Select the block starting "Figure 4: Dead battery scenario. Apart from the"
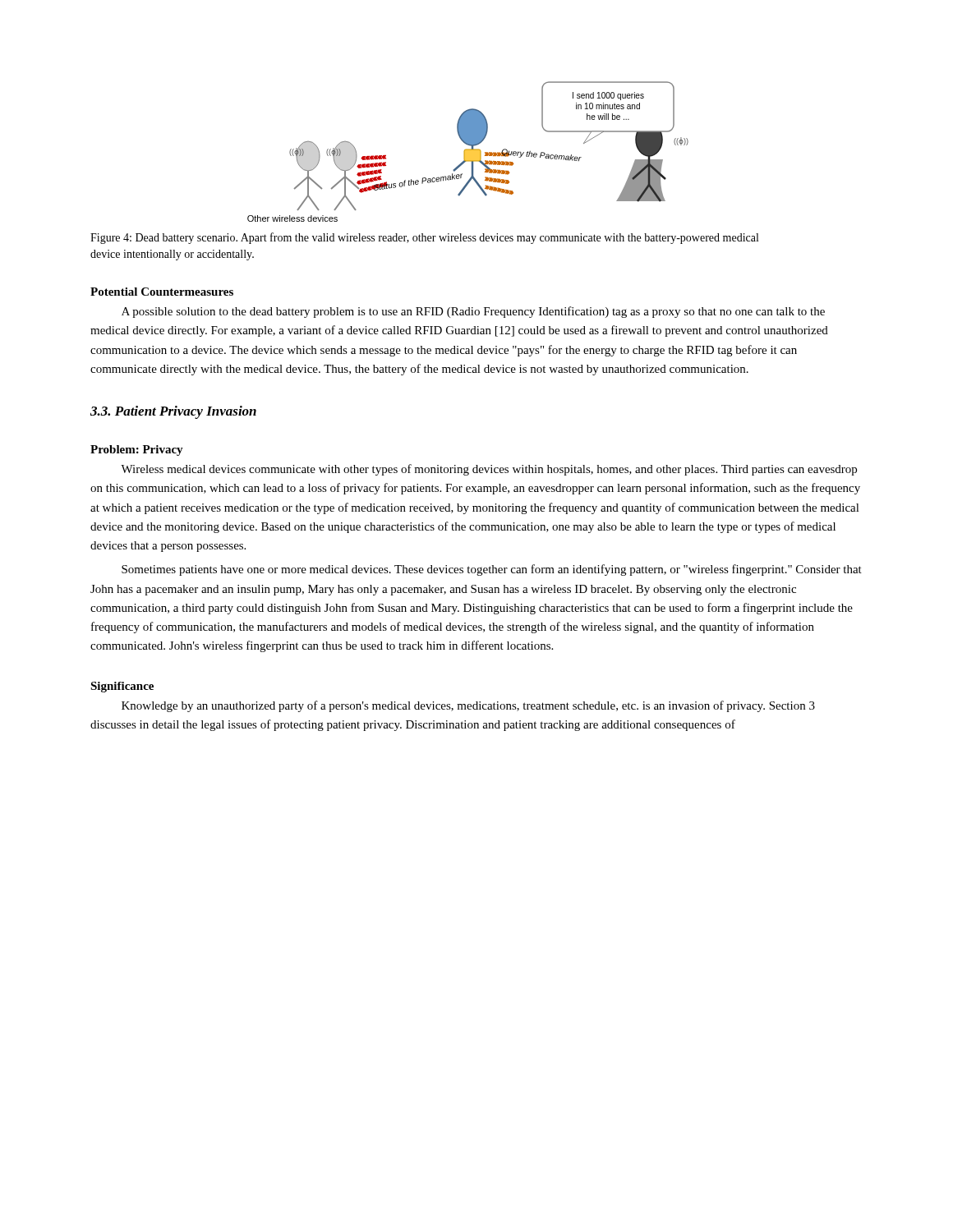The width and height of the screenshot is (953, 1232). (425, 246)
